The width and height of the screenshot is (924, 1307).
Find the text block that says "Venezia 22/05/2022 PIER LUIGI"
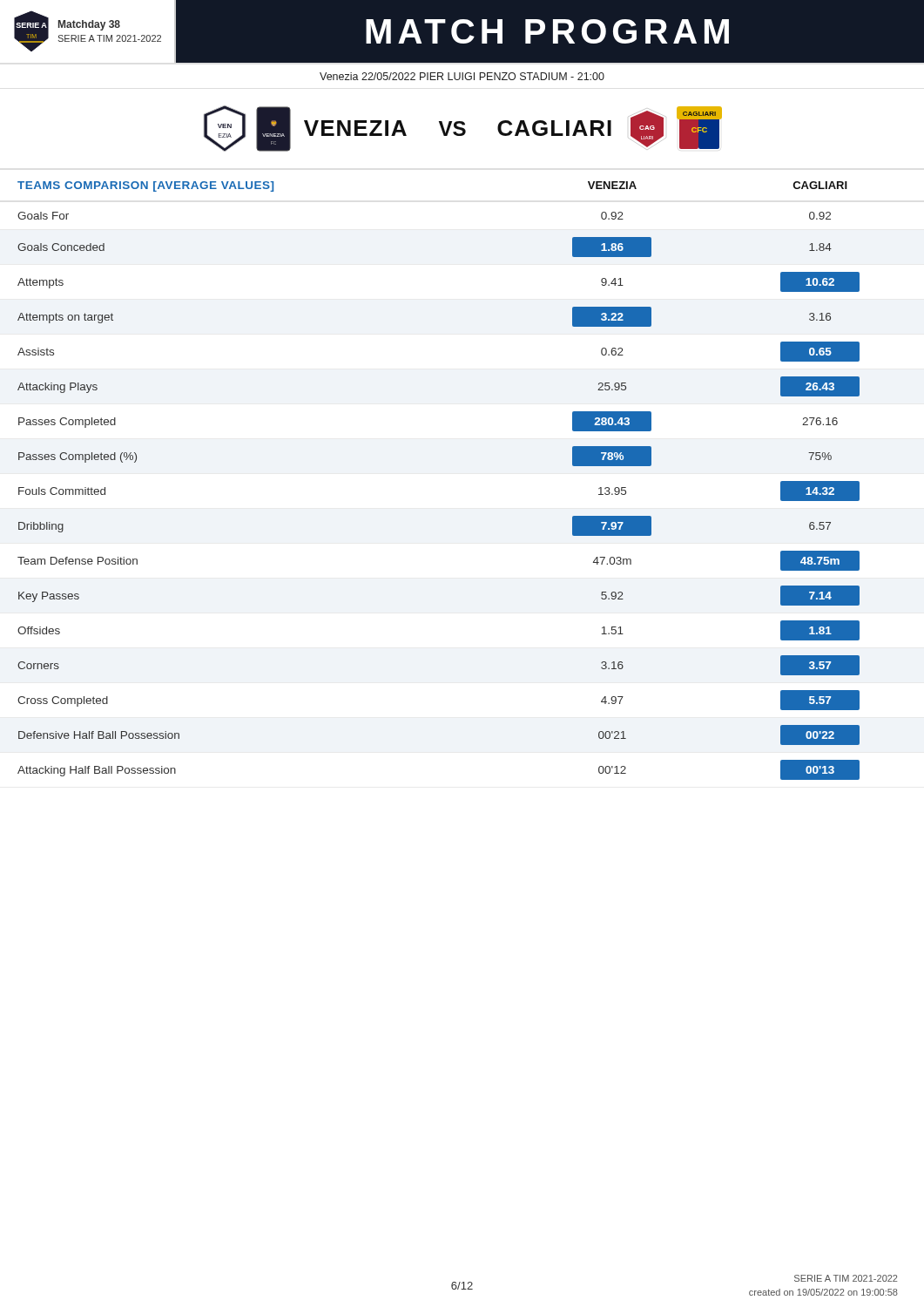462,77
